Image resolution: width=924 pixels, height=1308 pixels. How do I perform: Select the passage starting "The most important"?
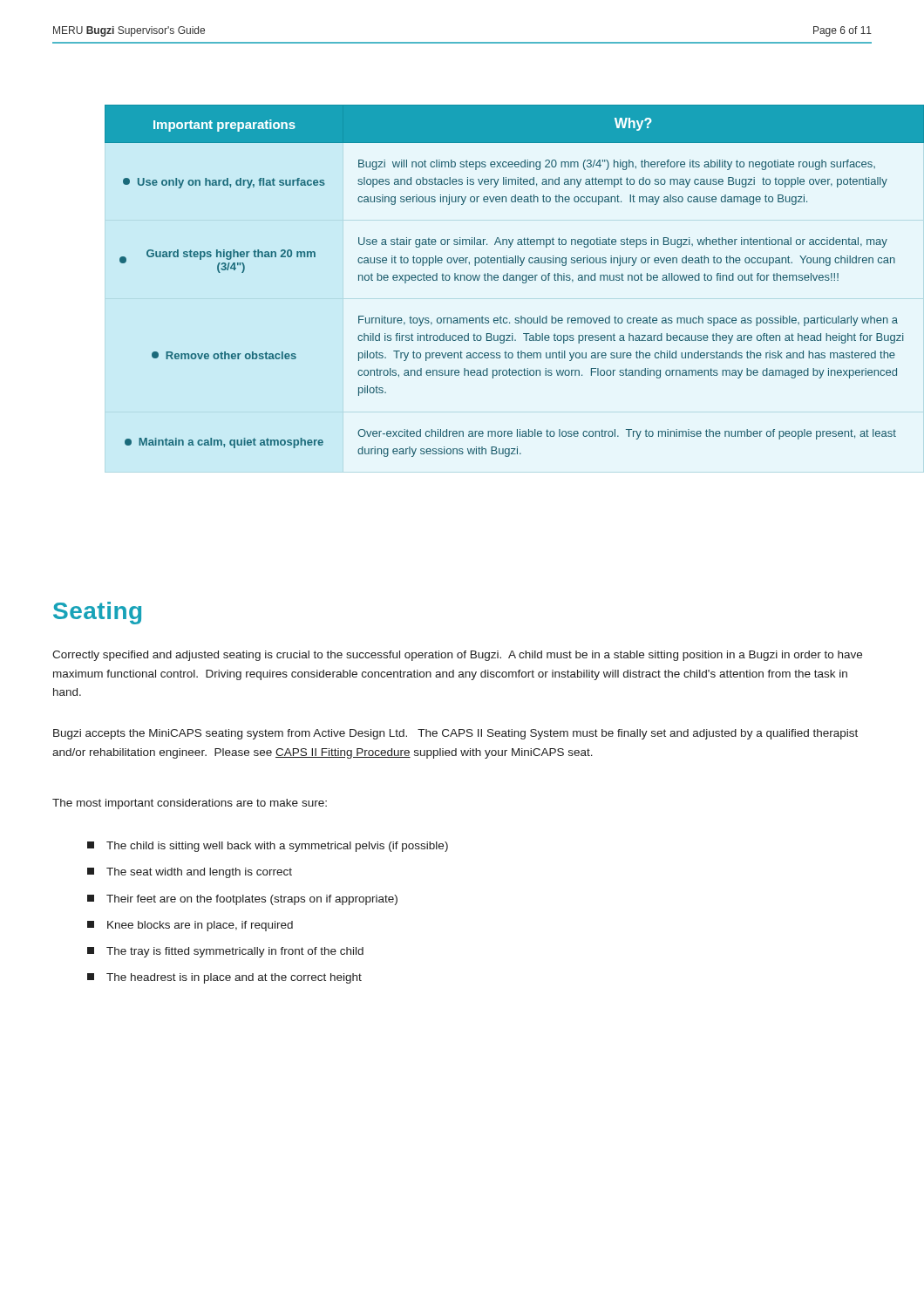click(x=190, y=803)
